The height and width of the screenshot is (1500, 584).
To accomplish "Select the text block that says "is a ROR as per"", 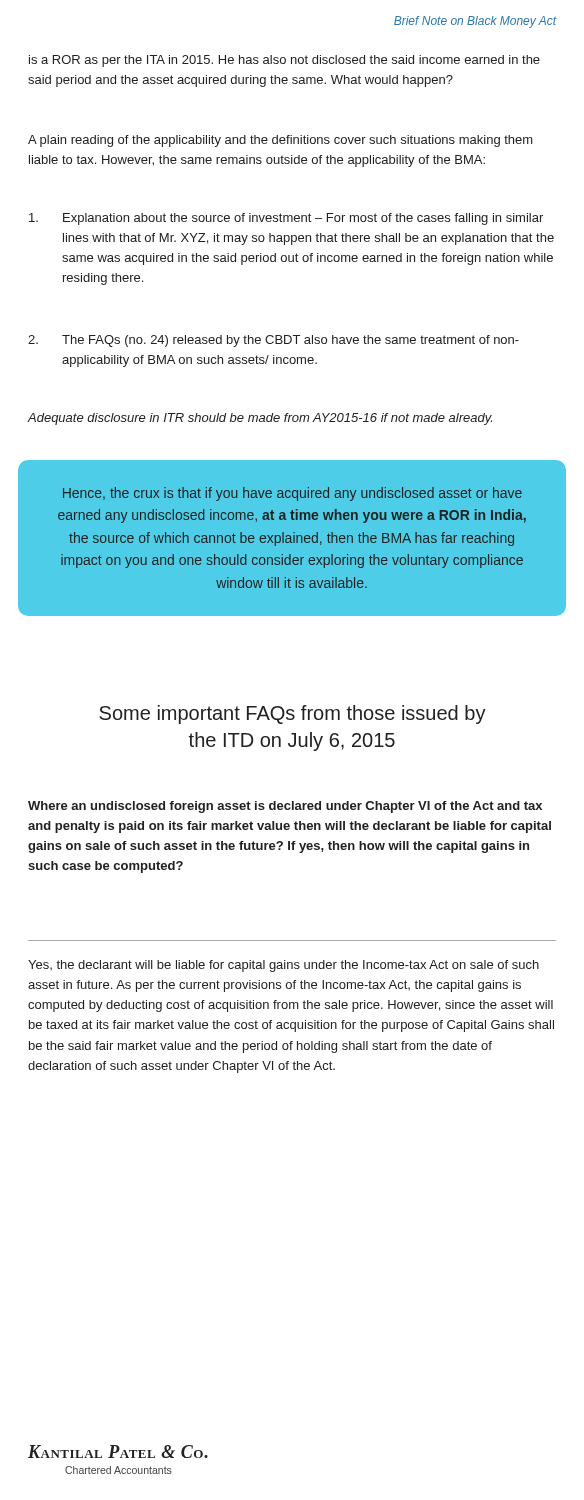I will click(x=284, y=70).
